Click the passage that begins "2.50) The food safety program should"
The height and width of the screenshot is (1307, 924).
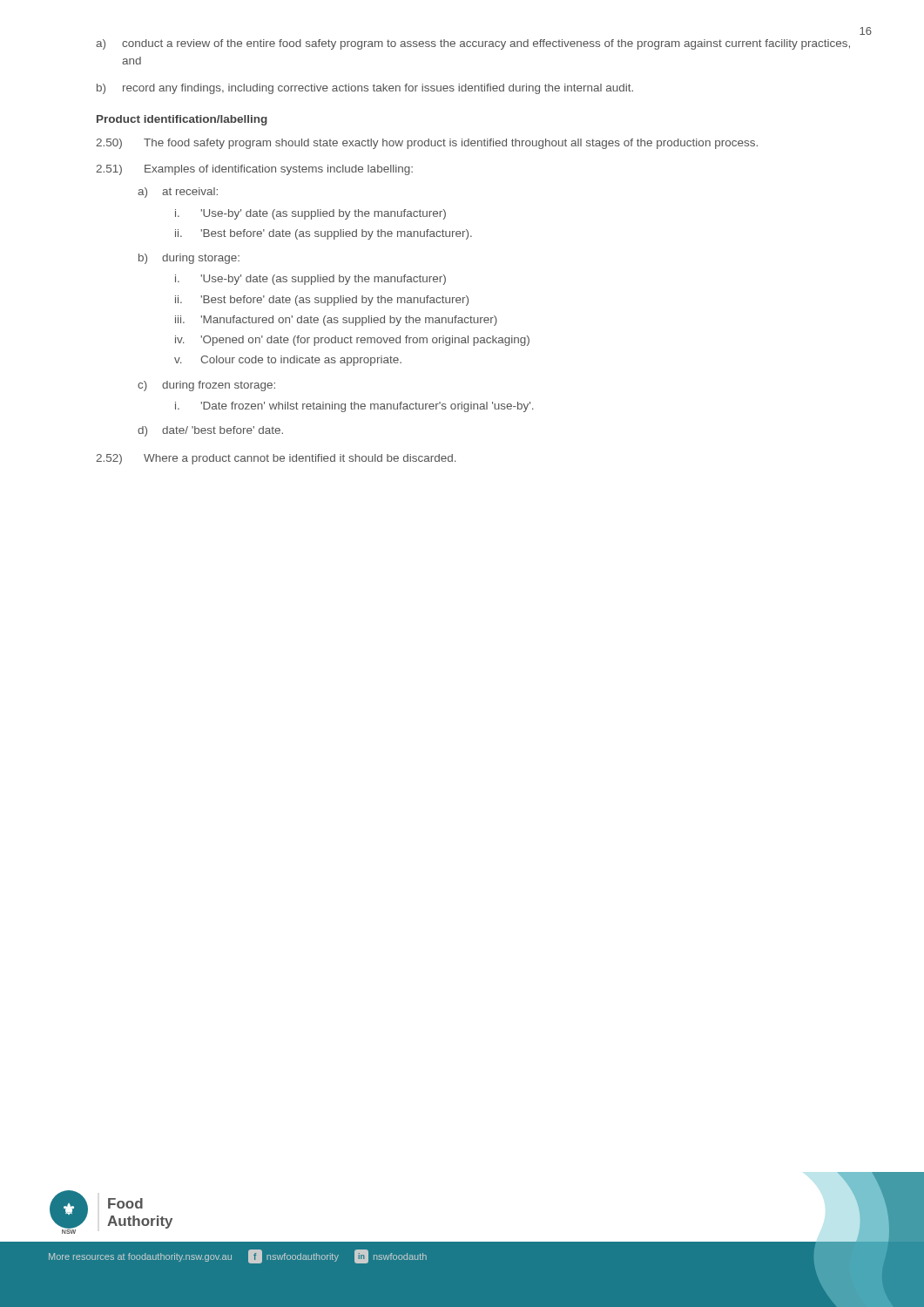(475, 143)
